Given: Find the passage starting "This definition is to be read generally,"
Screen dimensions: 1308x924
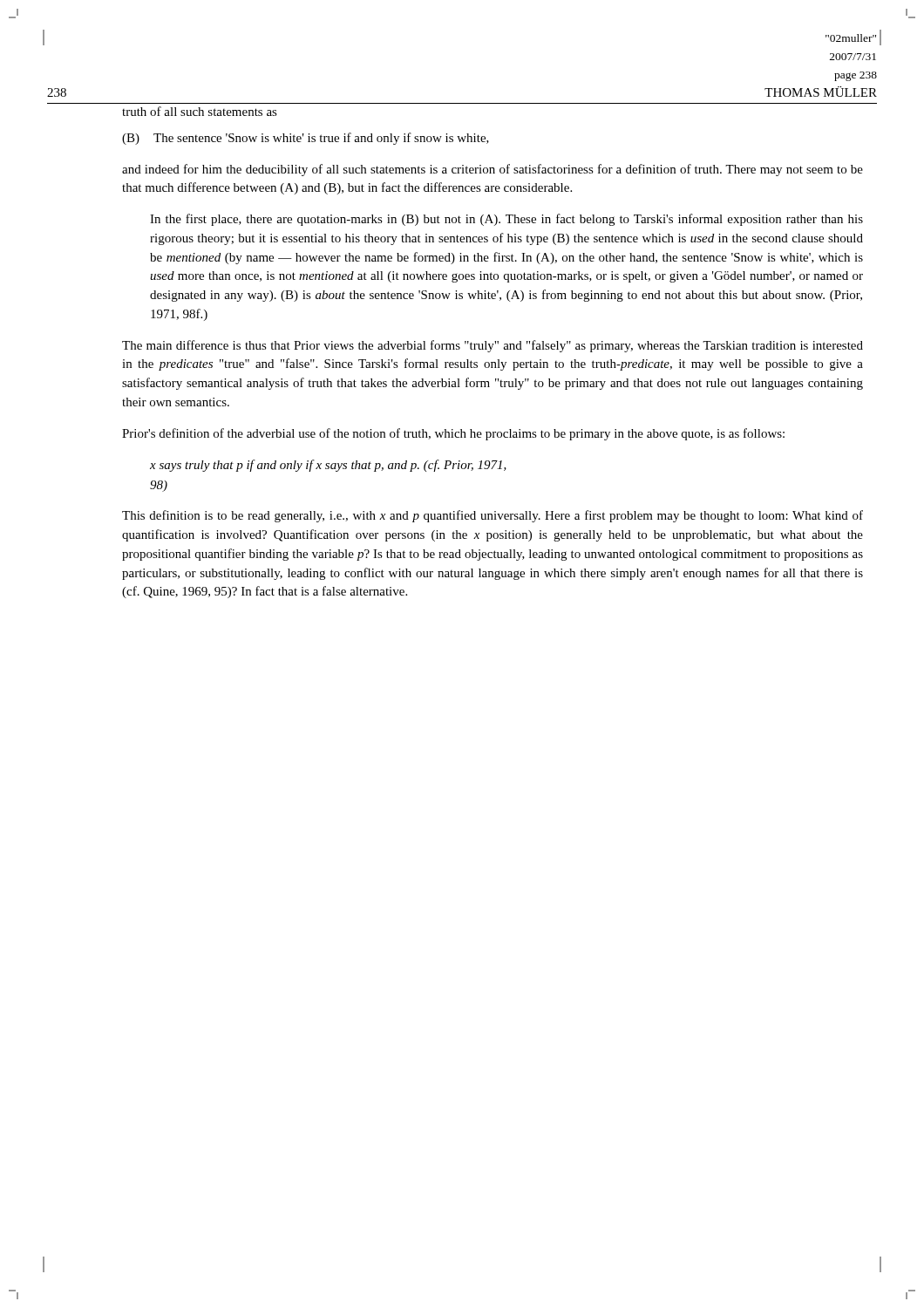Looking at the screenshot, I should pyautogui.click(x=493, y=553).
